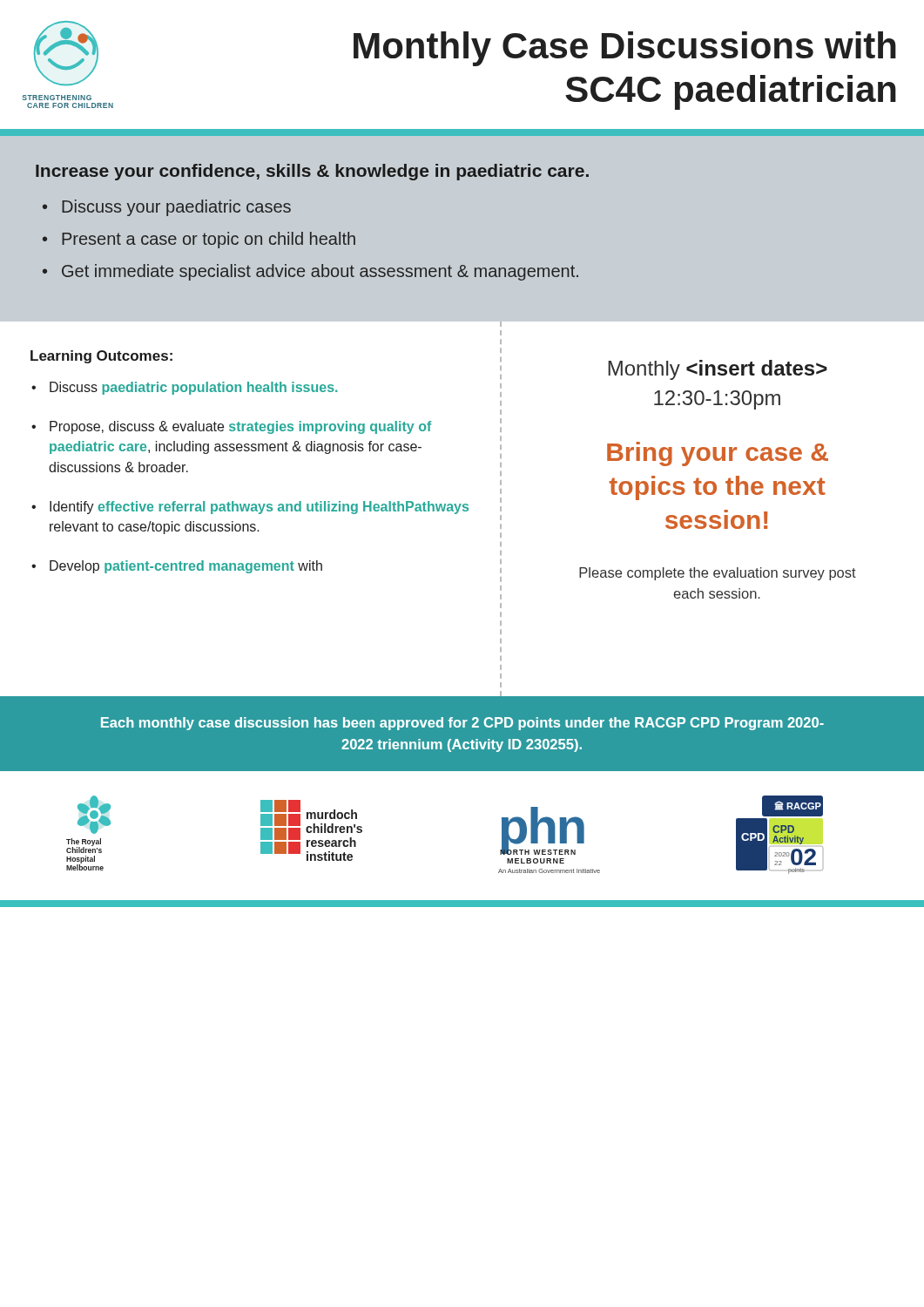Where does it say "Discuss paediatric population health issues."?
This screenshot has width=924, height=1307.
coord(194,387)
